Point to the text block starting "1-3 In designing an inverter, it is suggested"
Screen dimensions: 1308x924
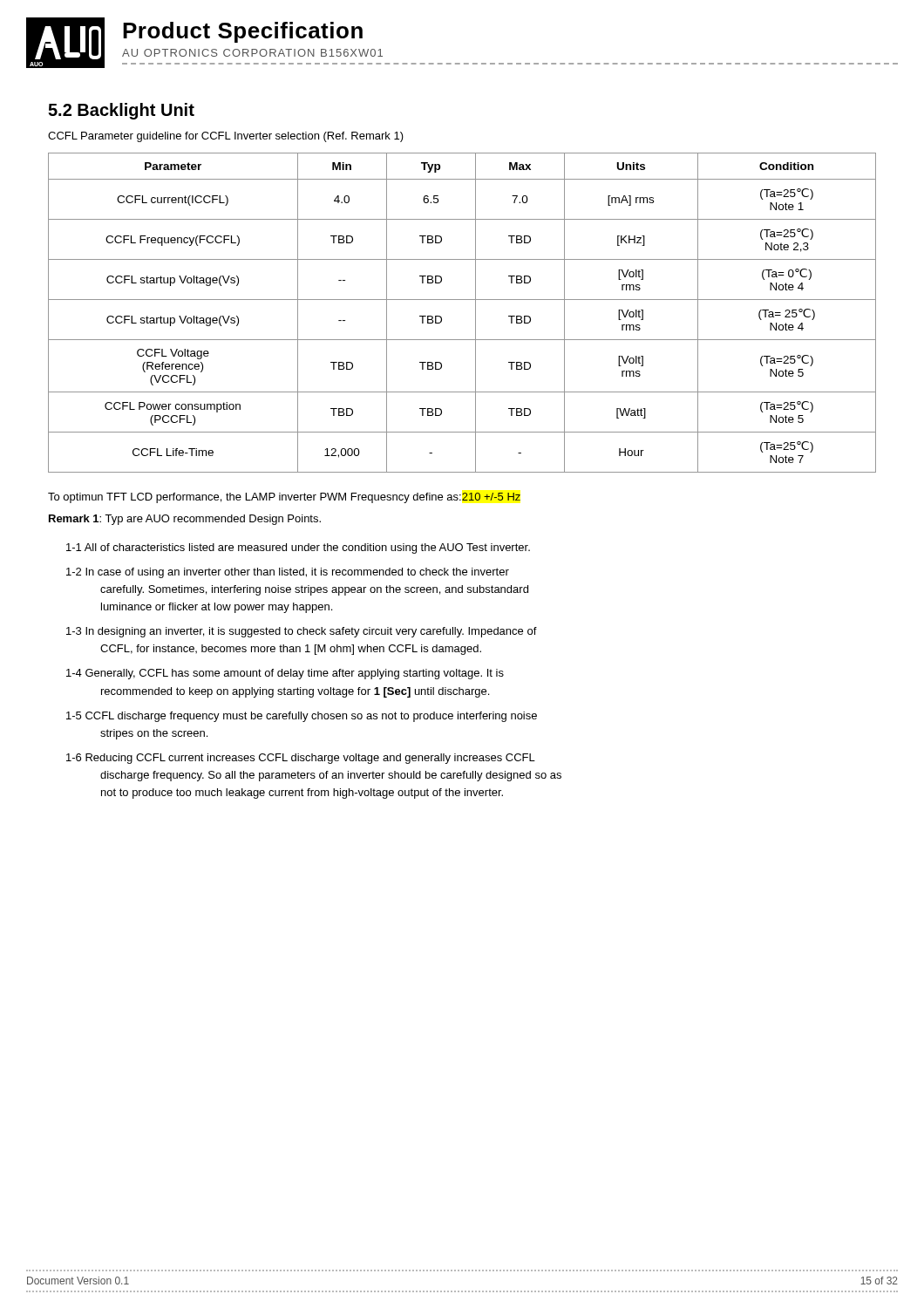(301, 641)
